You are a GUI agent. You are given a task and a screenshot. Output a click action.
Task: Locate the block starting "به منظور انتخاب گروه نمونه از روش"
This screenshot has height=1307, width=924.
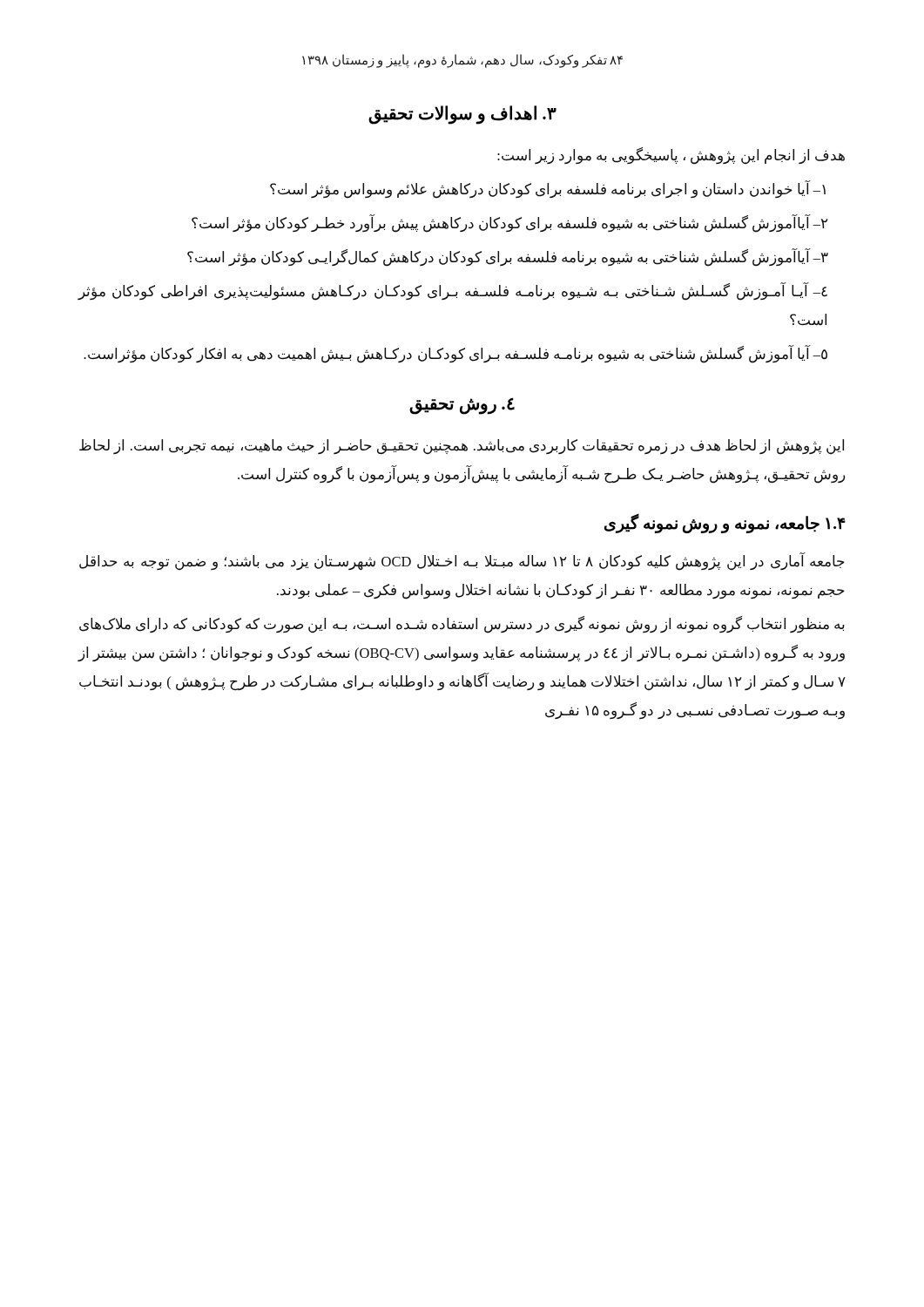[x=462, y=667]
